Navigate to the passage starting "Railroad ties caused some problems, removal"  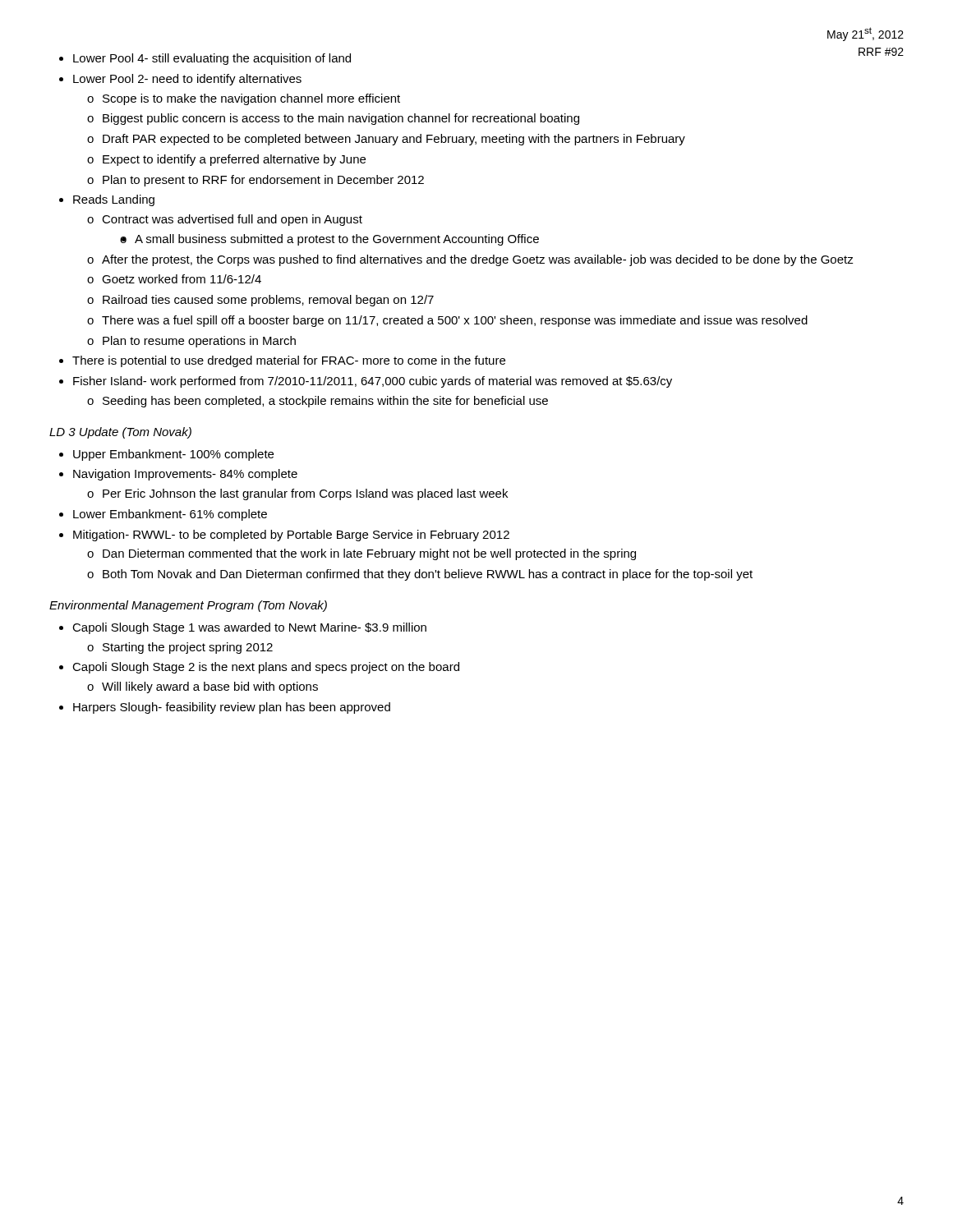pyautogui.click(x=268, y=301)
